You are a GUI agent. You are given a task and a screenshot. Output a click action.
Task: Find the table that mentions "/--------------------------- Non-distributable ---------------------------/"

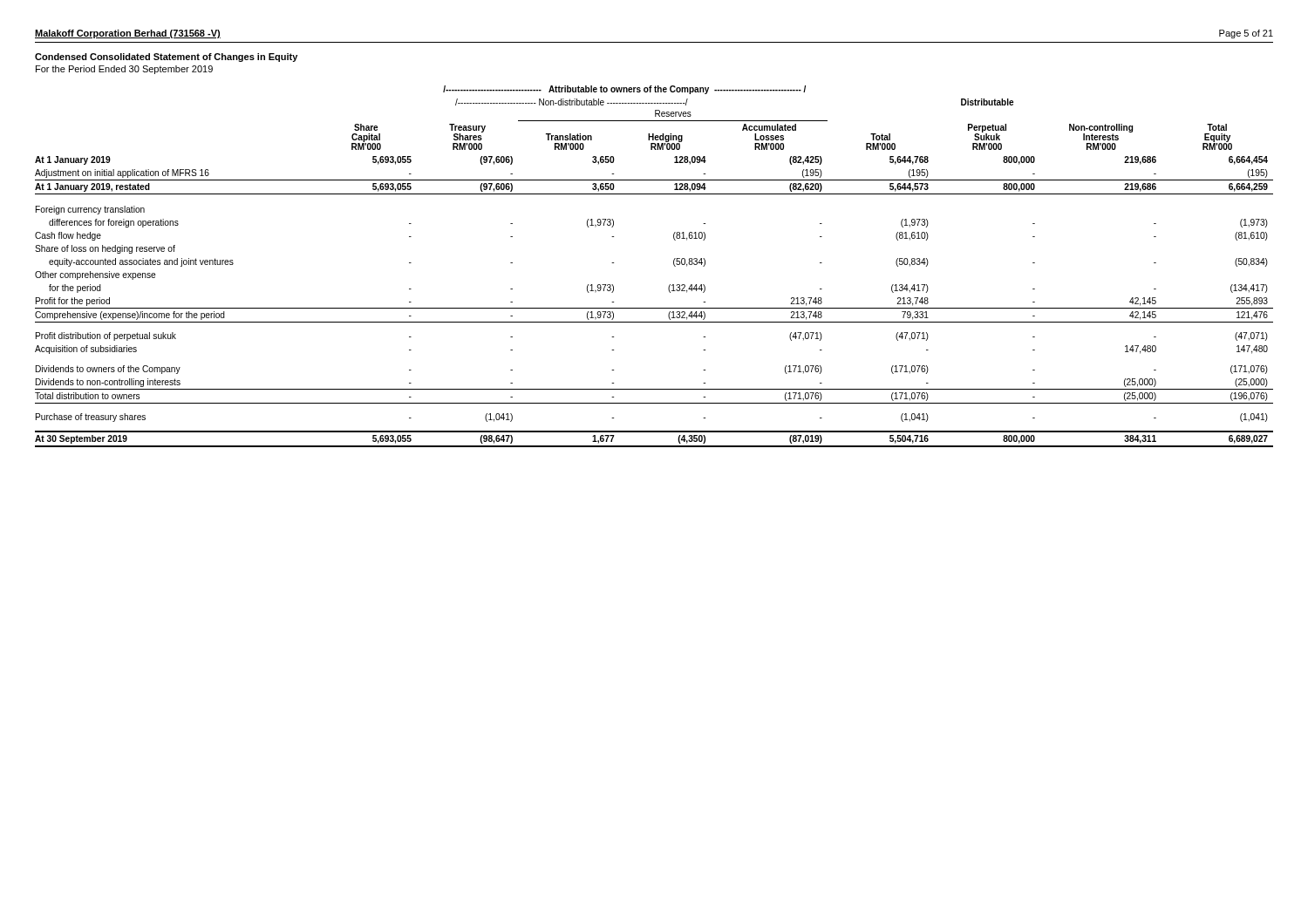coord(654,265)
